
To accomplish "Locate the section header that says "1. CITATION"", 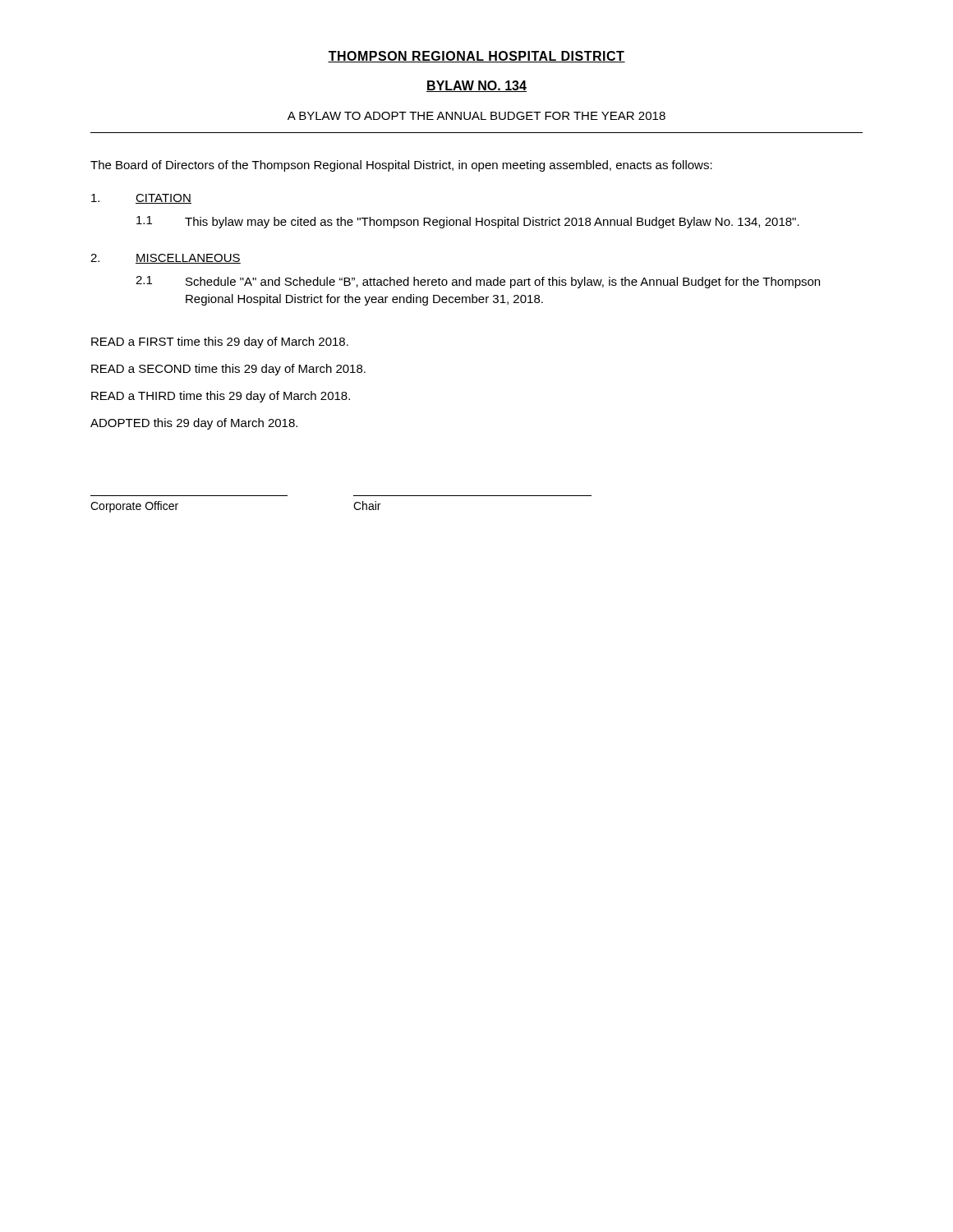I will coord(141,199).
